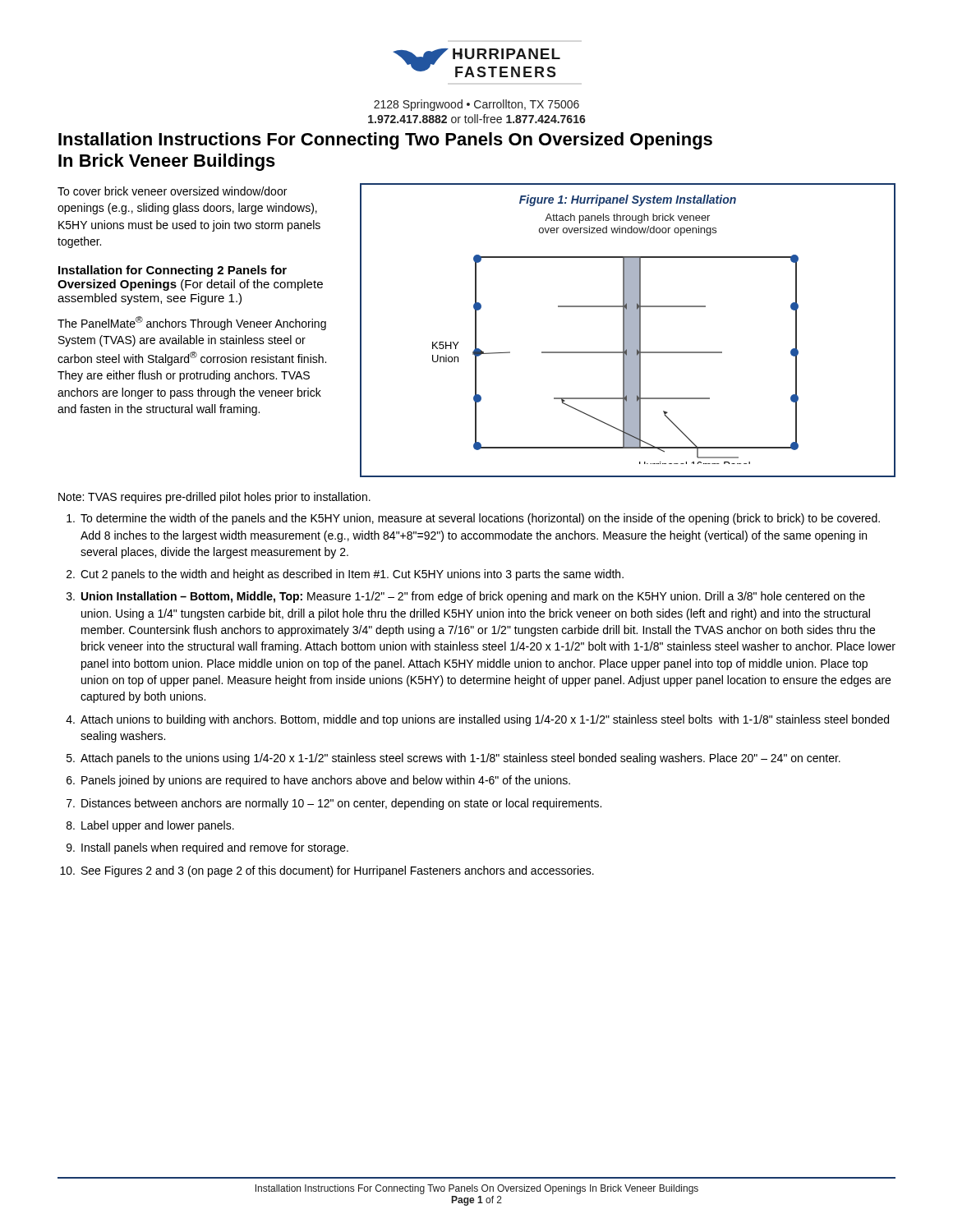This screenshot has width=953, height=1232.
Task: Find the list item with the text "6. Panels joined"
Action: coord(476,781)
